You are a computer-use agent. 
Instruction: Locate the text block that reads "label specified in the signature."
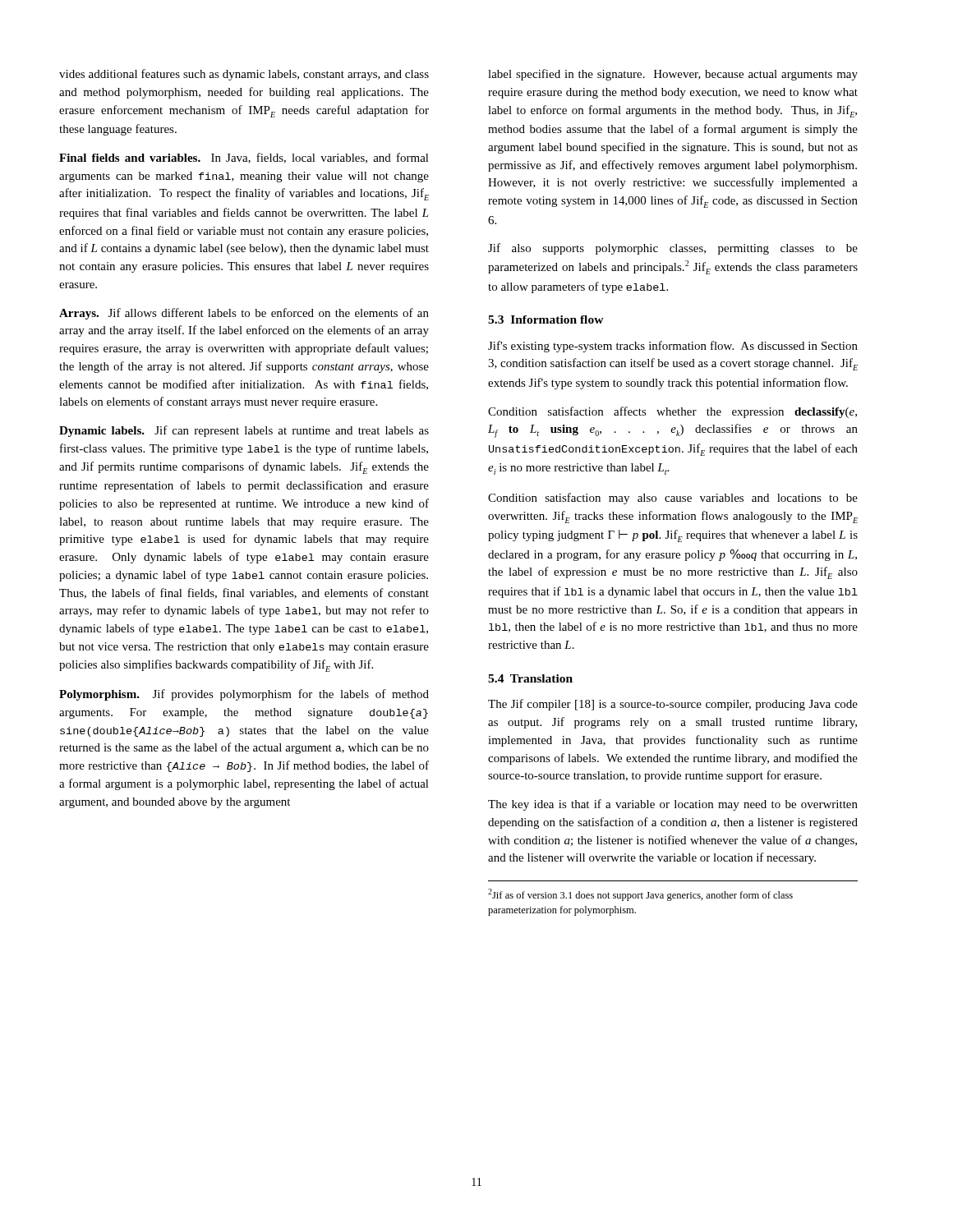click(673, 147)
